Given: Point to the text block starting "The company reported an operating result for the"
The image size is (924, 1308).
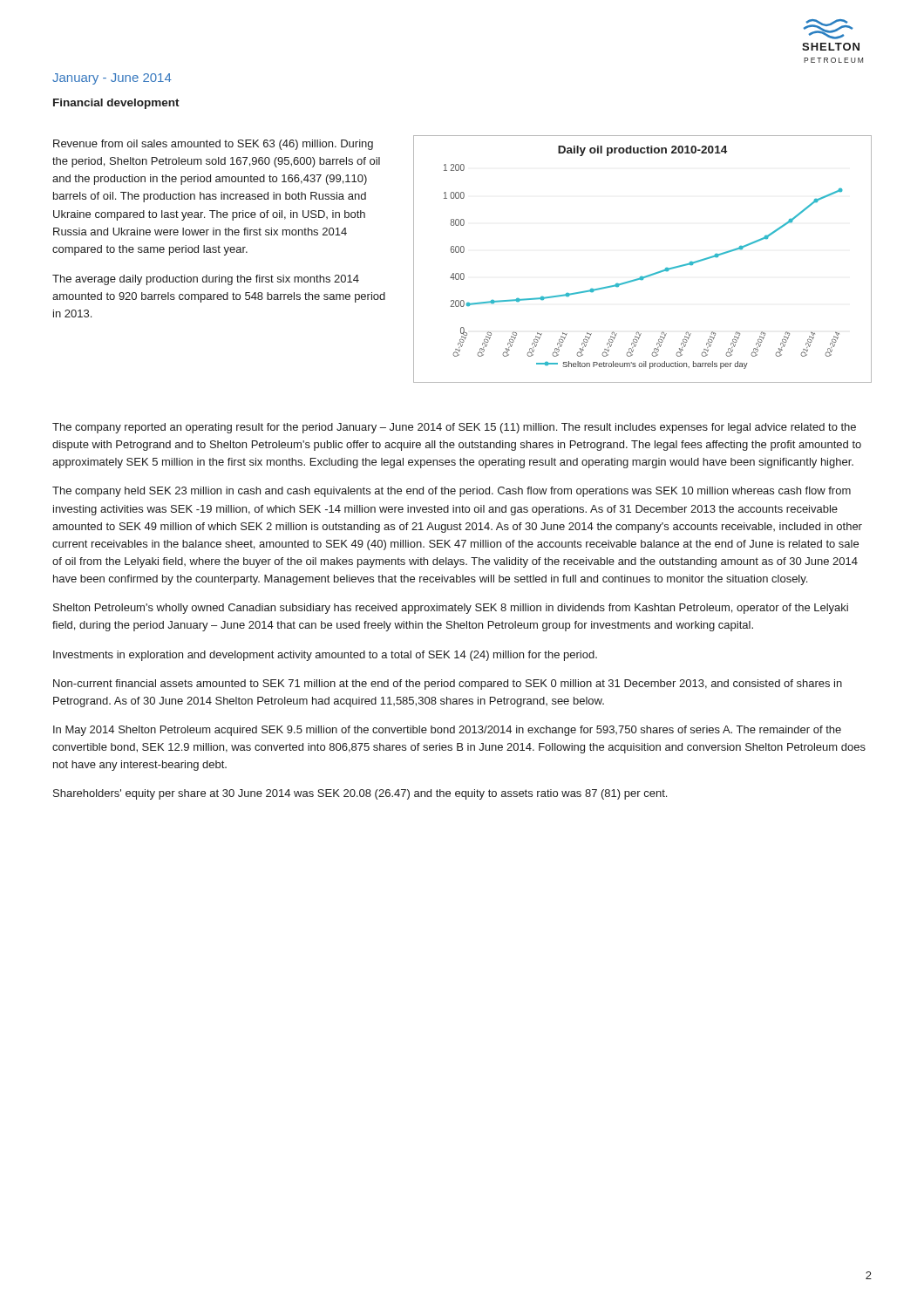Looking at the screenshot, I should [x=457, y=444].
